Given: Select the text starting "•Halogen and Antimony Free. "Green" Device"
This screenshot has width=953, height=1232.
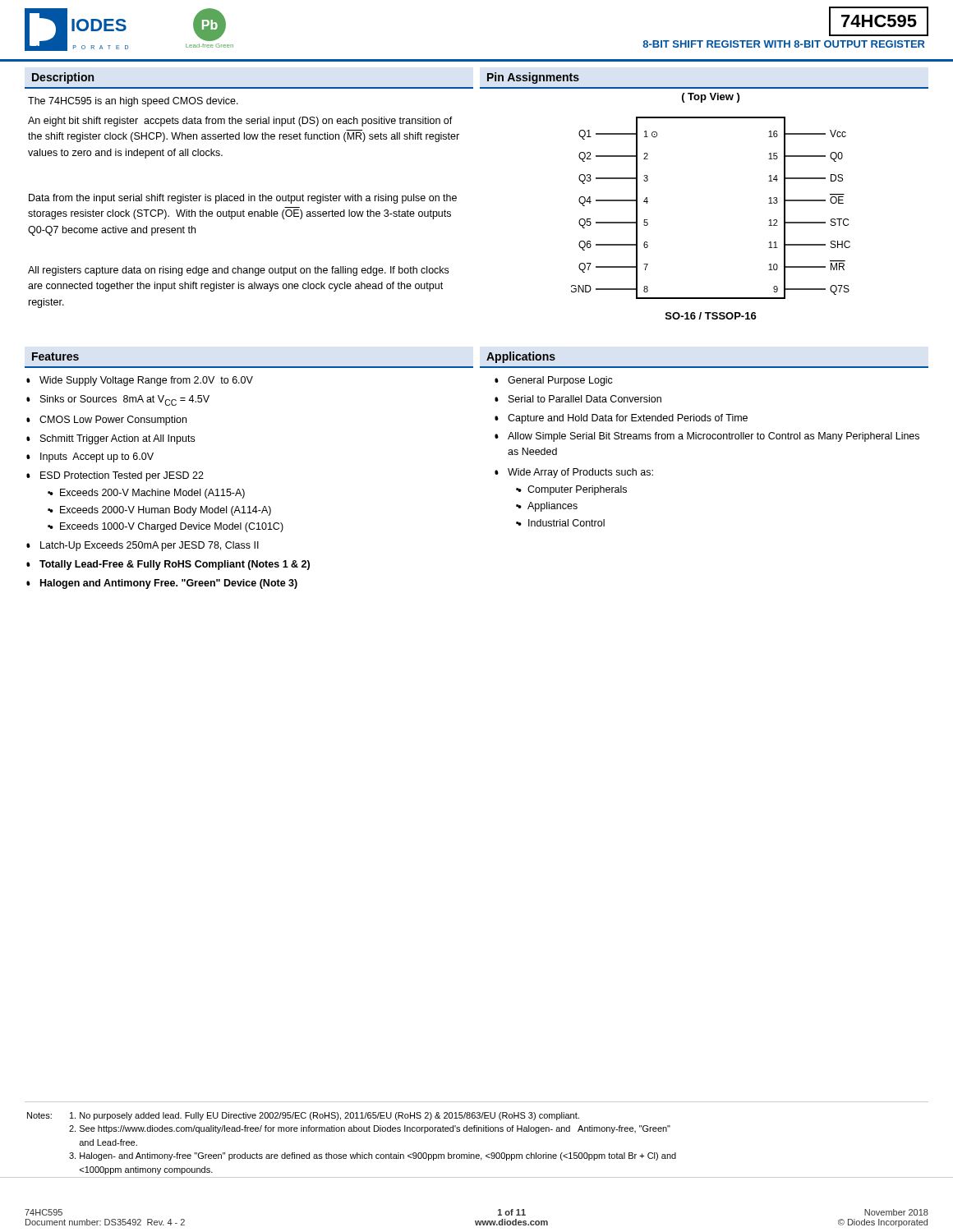Looking at the screenshot, I should (x=162, y=583).
